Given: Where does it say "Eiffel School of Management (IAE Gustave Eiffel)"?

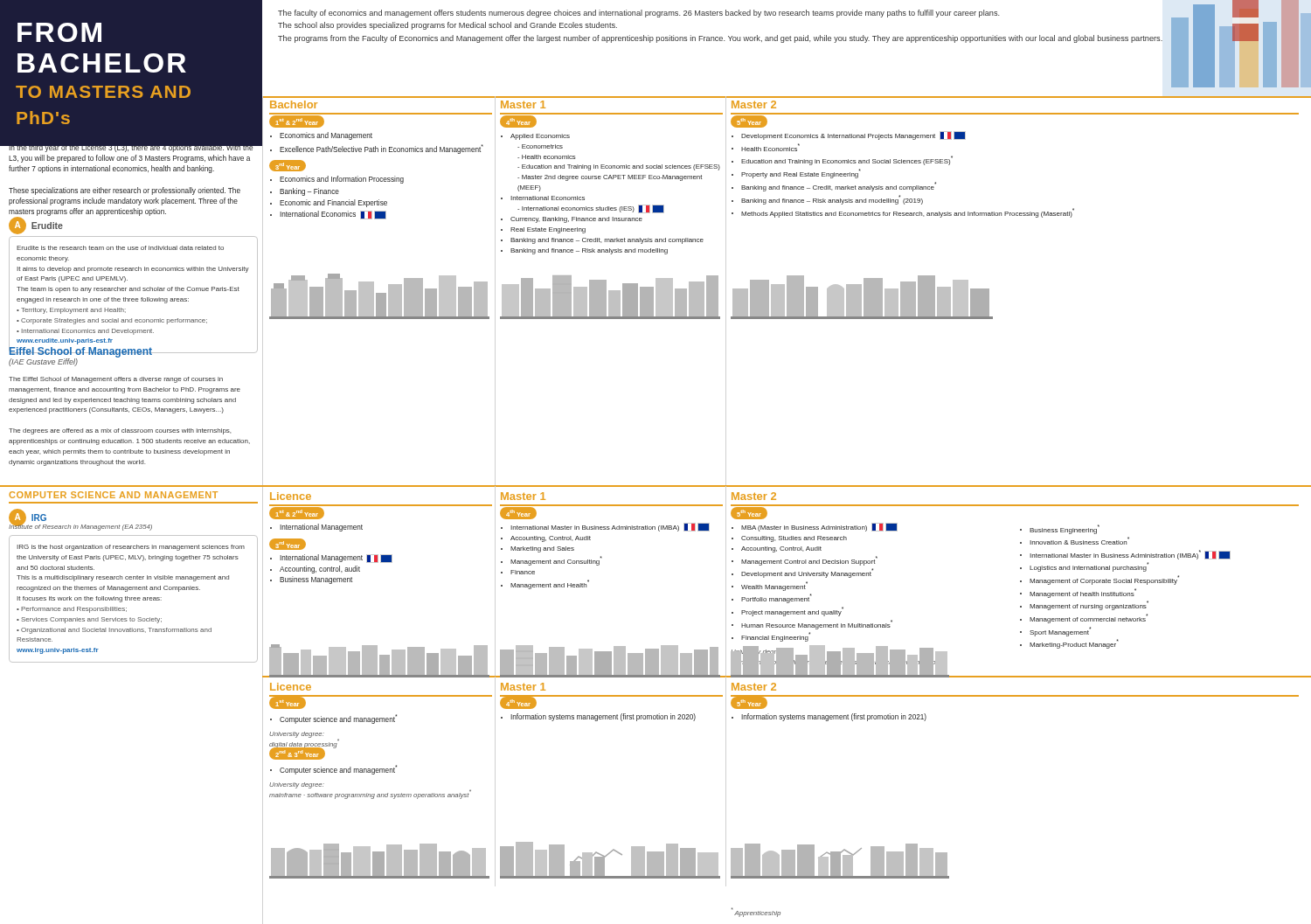Looking at the screenshot, I should coord(133,356).
